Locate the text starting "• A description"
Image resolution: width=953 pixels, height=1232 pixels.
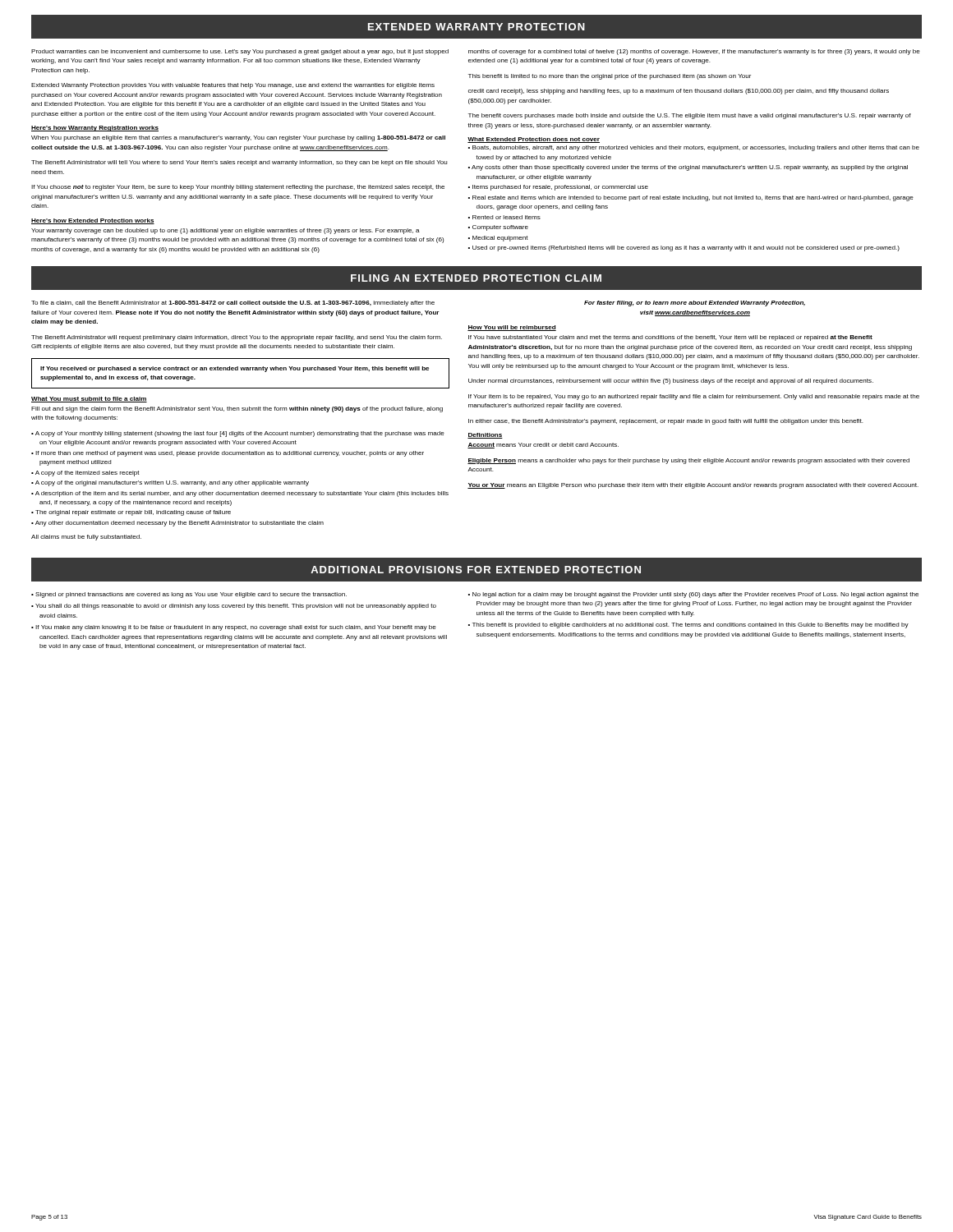coord(240,498)
